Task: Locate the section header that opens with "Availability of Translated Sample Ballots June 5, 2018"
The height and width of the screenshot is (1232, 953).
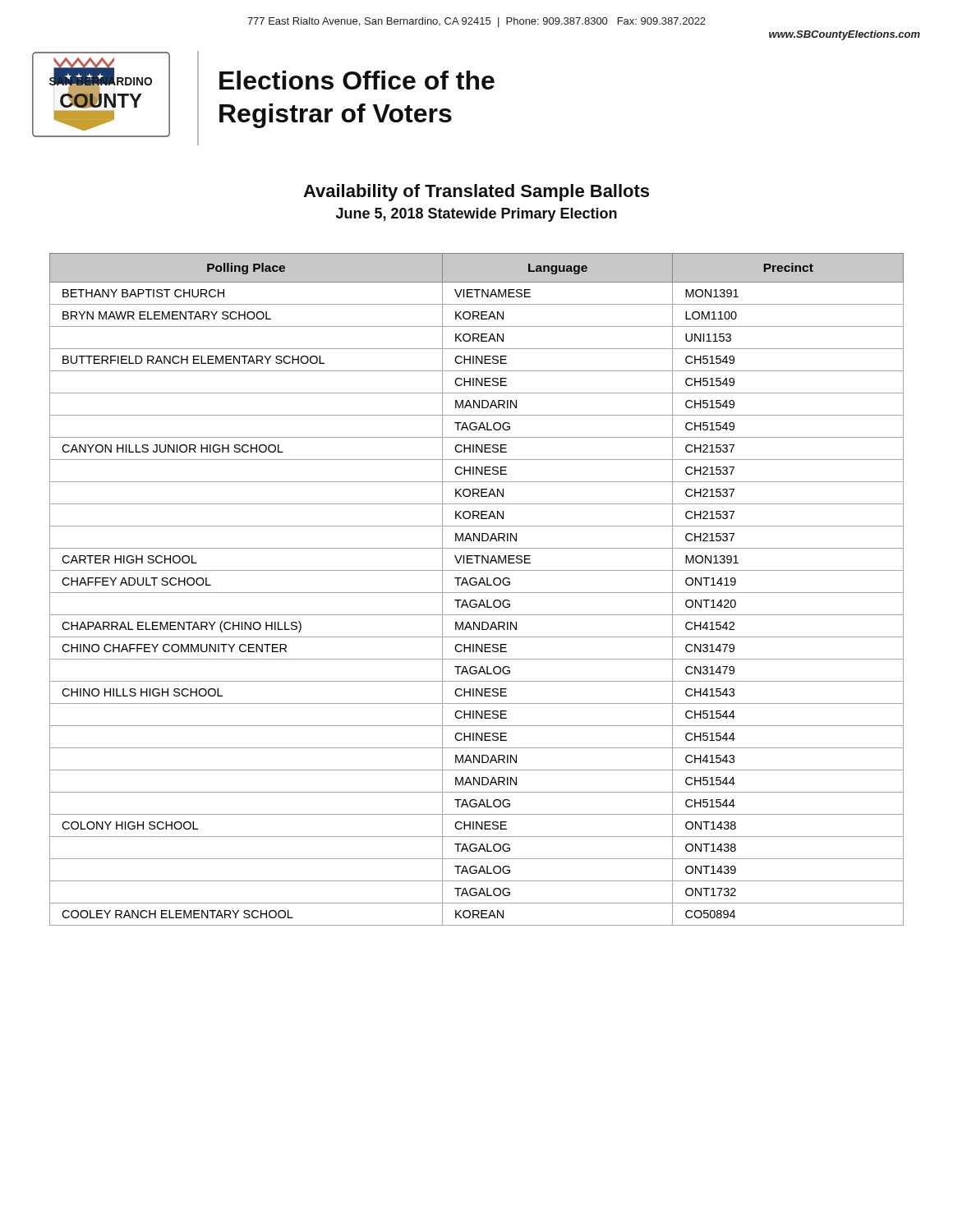Action: (476, 202)
